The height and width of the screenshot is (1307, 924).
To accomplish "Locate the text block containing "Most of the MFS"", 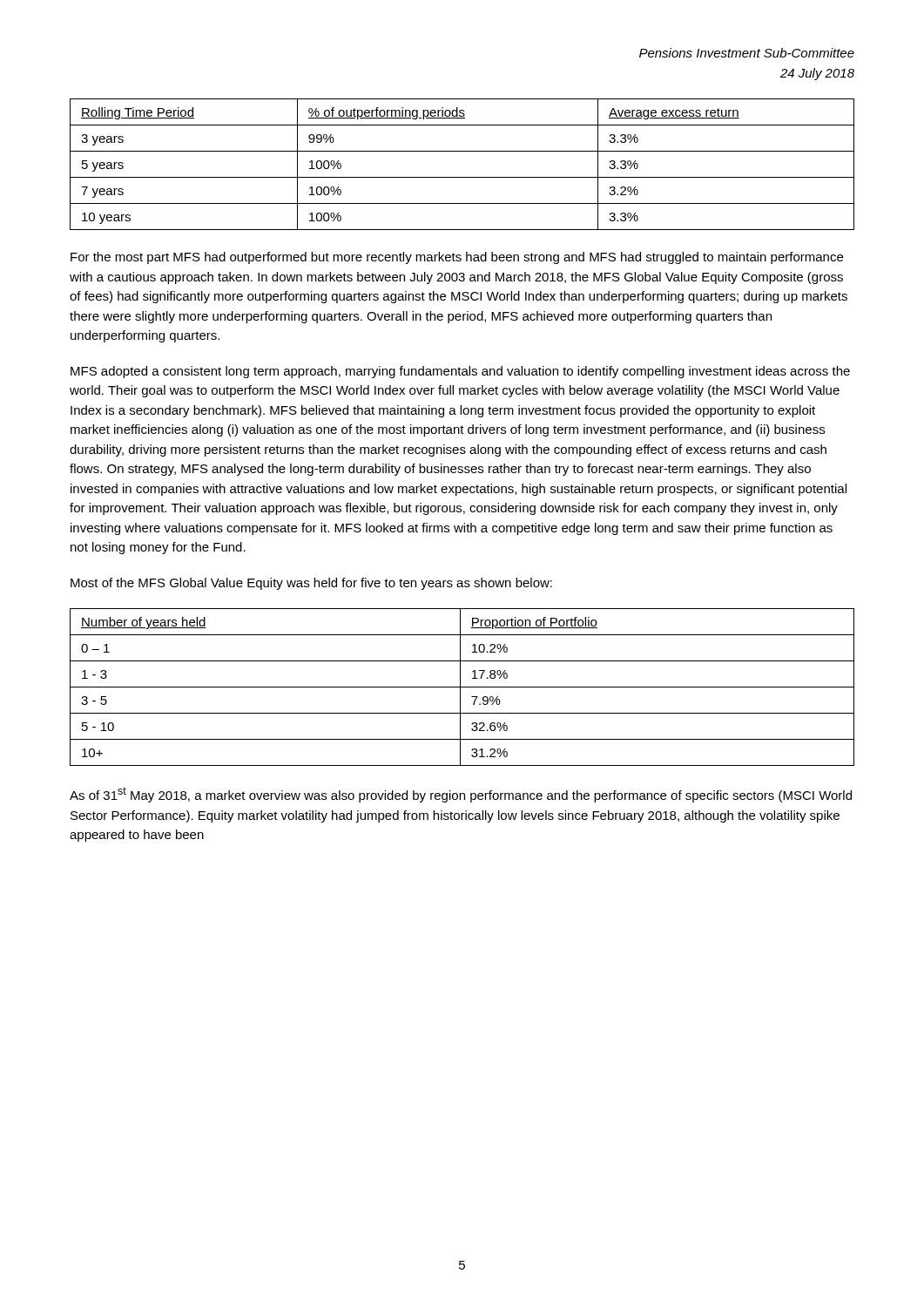I will (311, 582).
